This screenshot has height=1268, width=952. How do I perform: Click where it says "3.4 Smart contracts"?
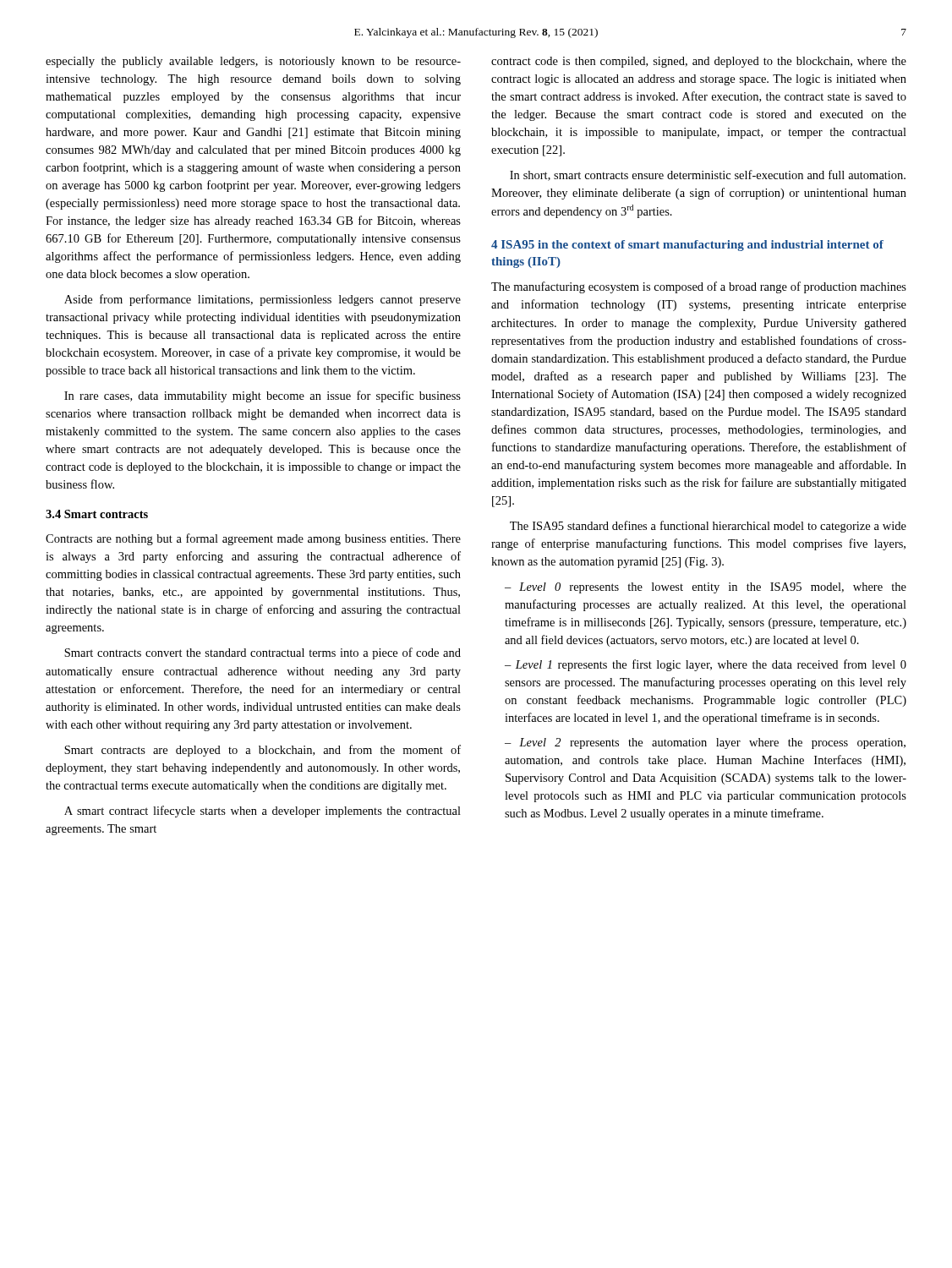coord(97,514)
